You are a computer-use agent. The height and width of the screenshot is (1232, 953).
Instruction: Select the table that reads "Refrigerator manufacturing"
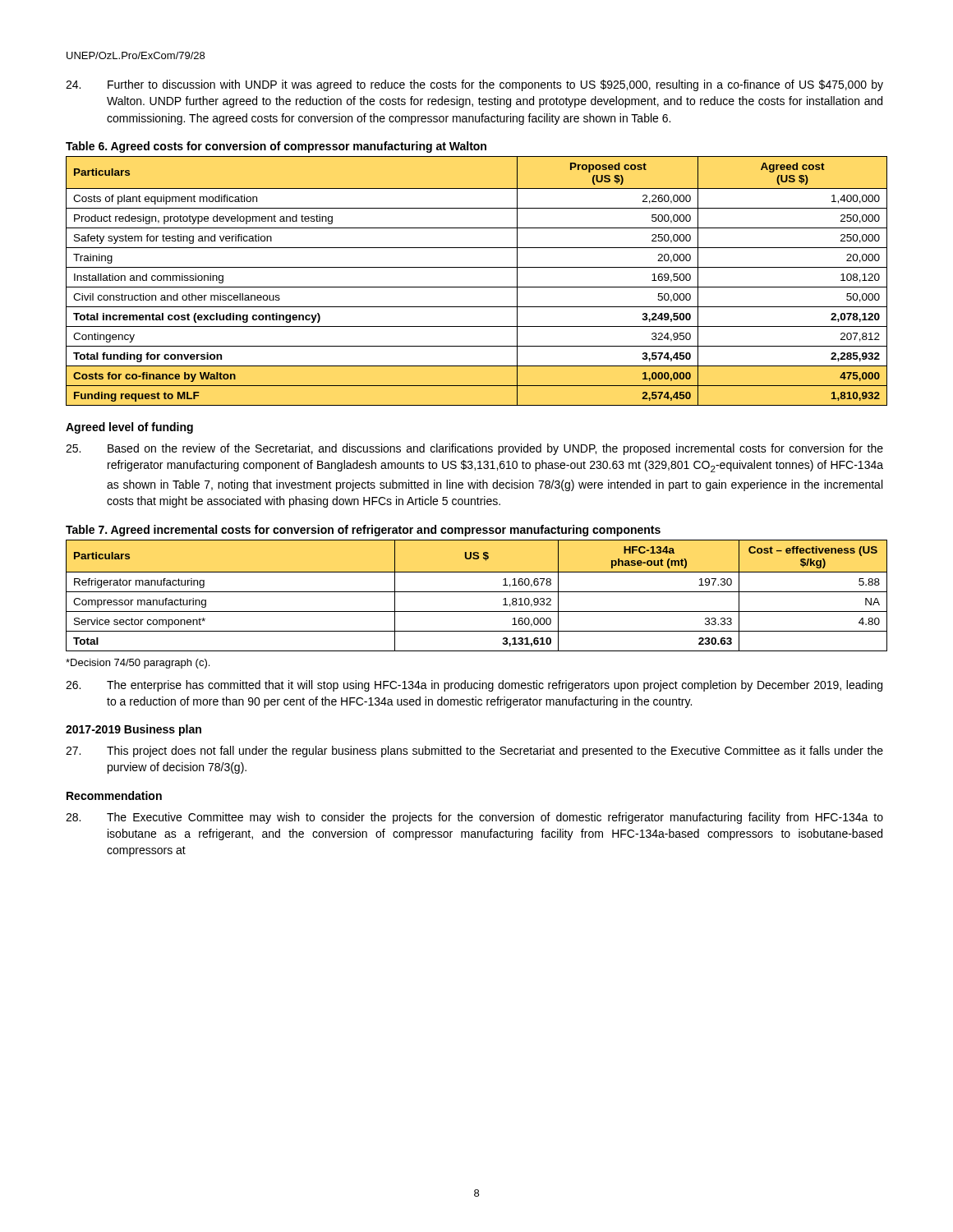(x=476, y=595)
